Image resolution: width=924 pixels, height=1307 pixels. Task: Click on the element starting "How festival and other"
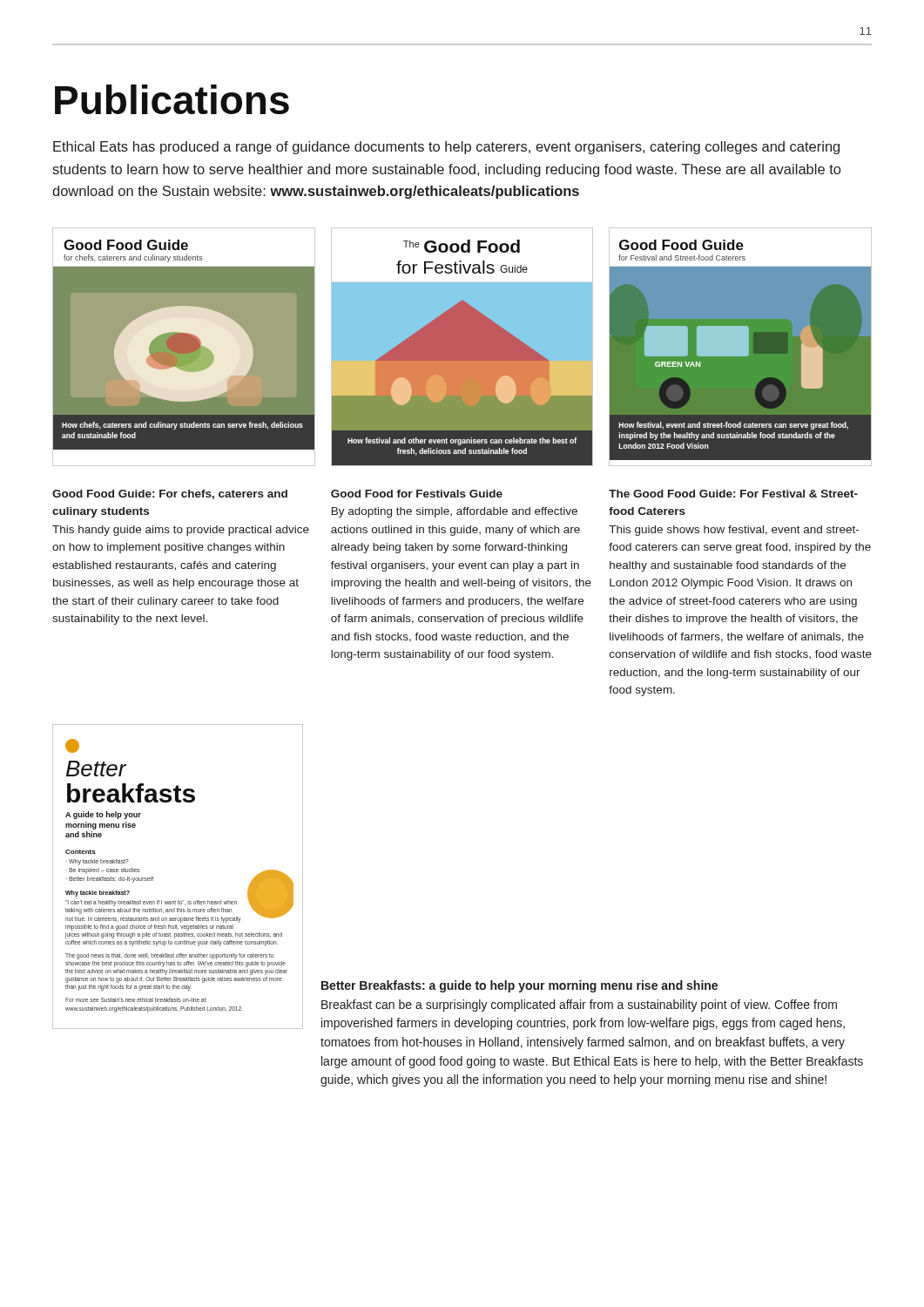(462, 446)
